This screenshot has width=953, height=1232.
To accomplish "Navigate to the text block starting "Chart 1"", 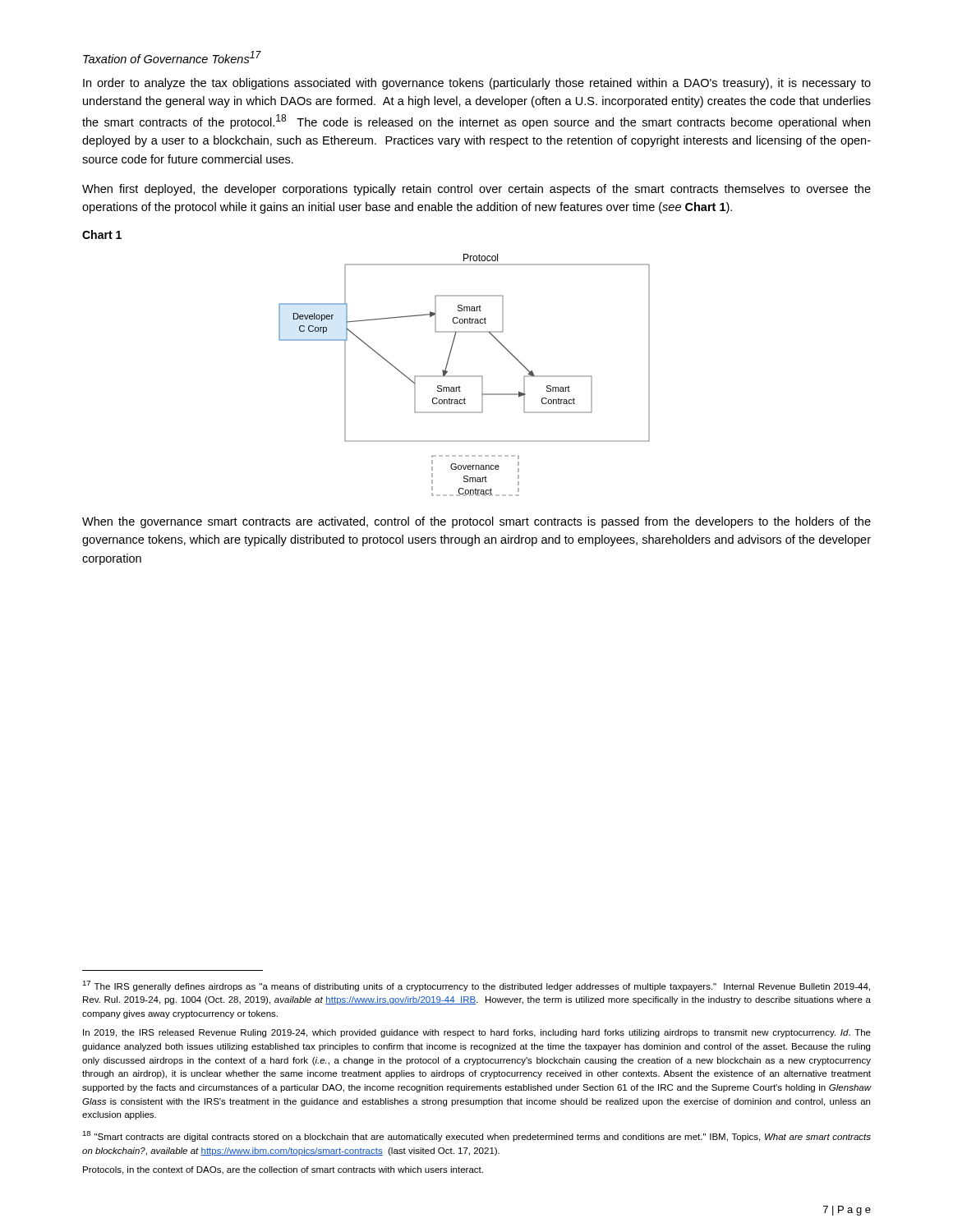I will pos(102,235).
